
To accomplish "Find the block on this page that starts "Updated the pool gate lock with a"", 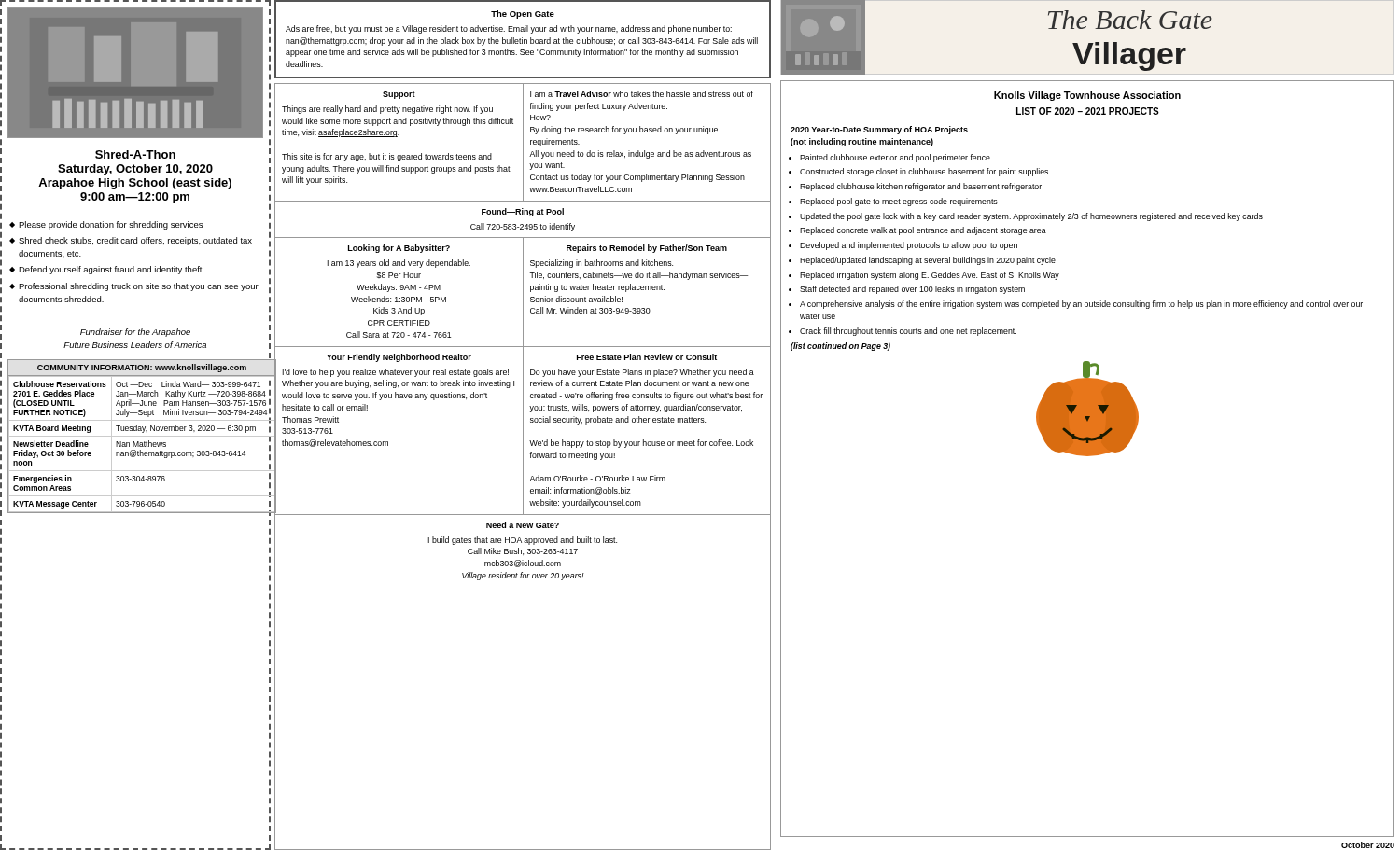I will tap(1031, 216).
